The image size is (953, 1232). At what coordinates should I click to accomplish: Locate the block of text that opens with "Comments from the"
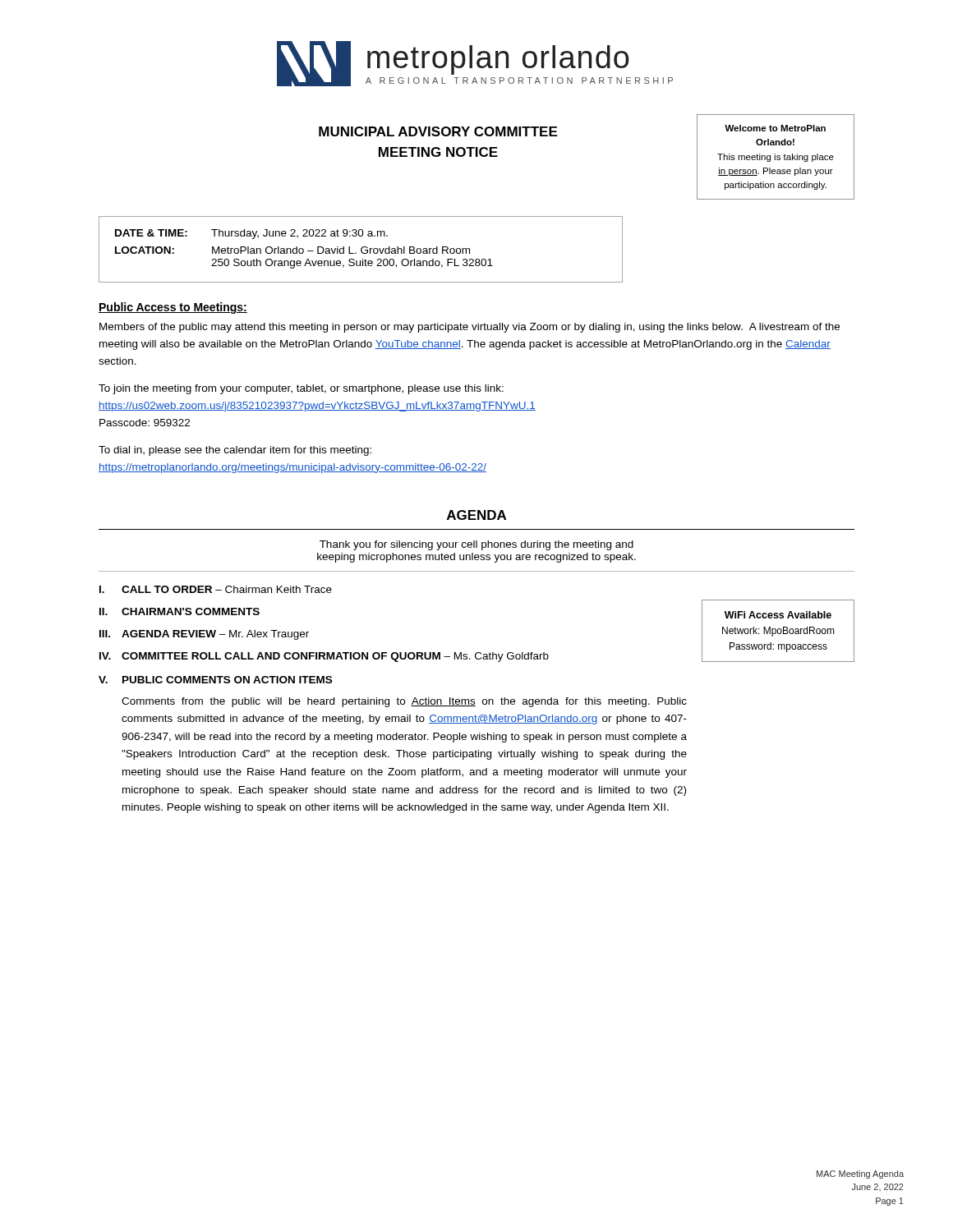(404, 754)
